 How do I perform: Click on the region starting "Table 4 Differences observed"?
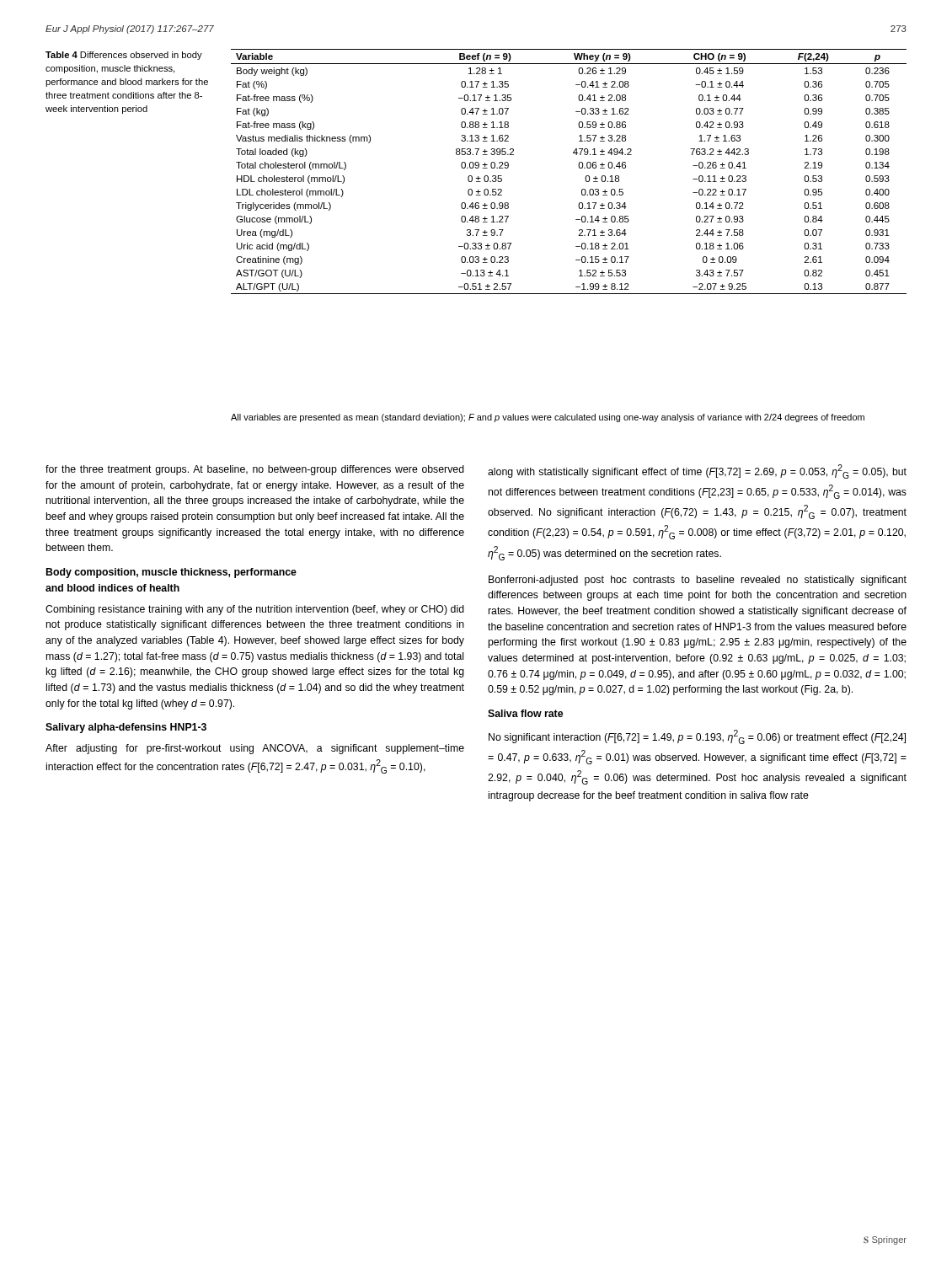127,82
